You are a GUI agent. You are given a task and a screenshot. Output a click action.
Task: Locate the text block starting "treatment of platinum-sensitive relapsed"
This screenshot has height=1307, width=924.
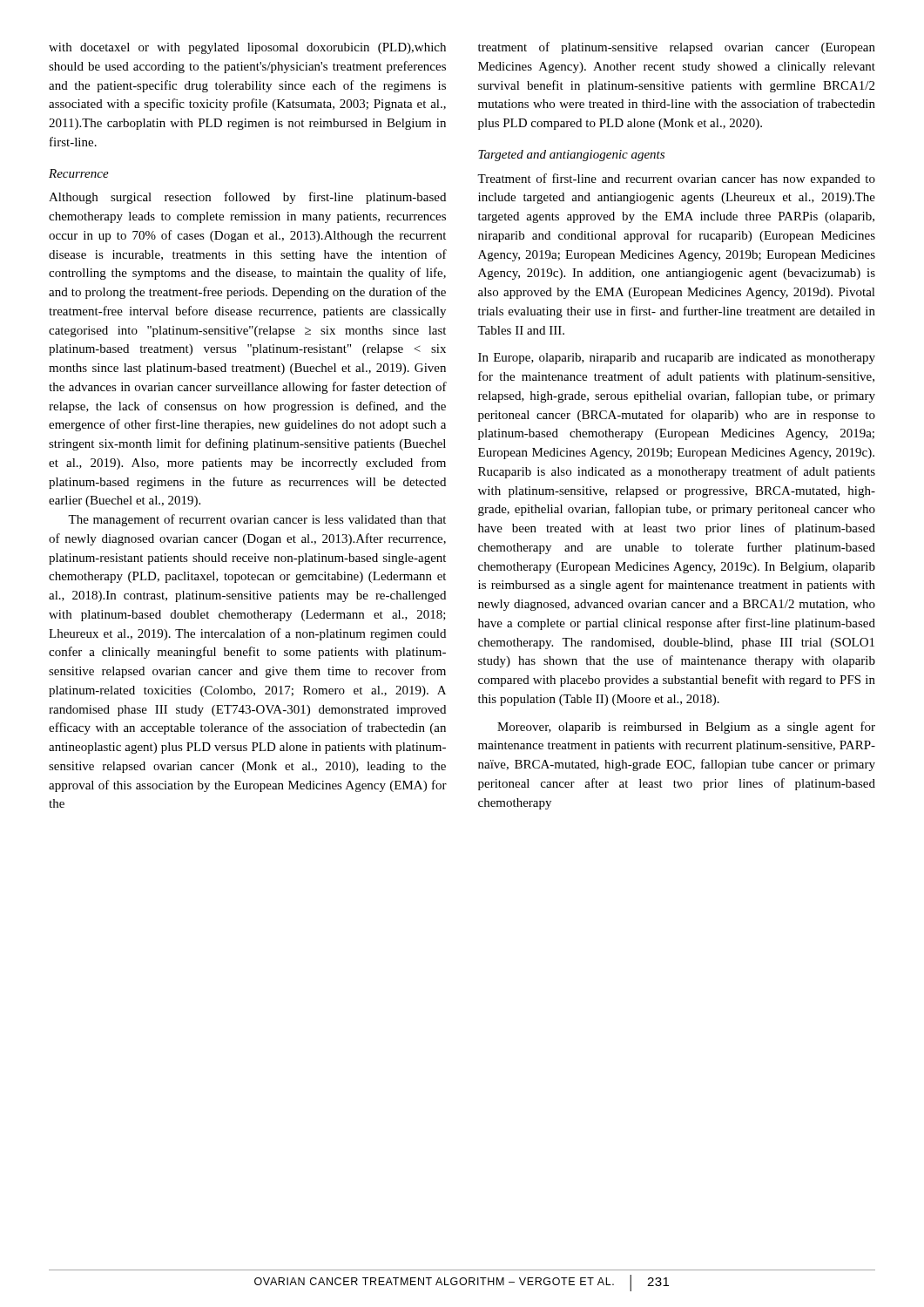676,86
